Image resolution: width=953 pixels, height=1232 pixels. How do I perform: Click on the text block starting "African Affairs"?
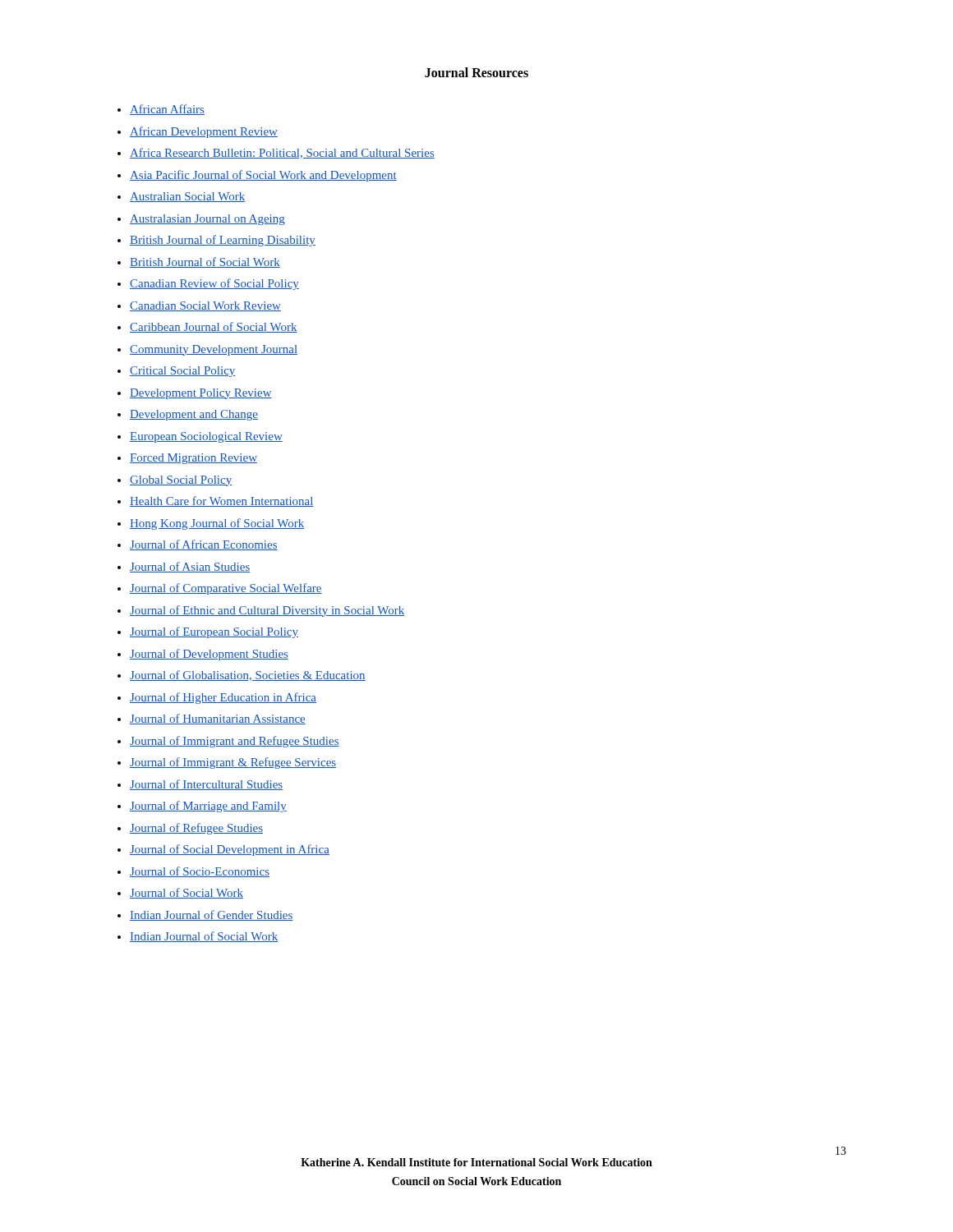pyautogui.click(x=167, y=109)
